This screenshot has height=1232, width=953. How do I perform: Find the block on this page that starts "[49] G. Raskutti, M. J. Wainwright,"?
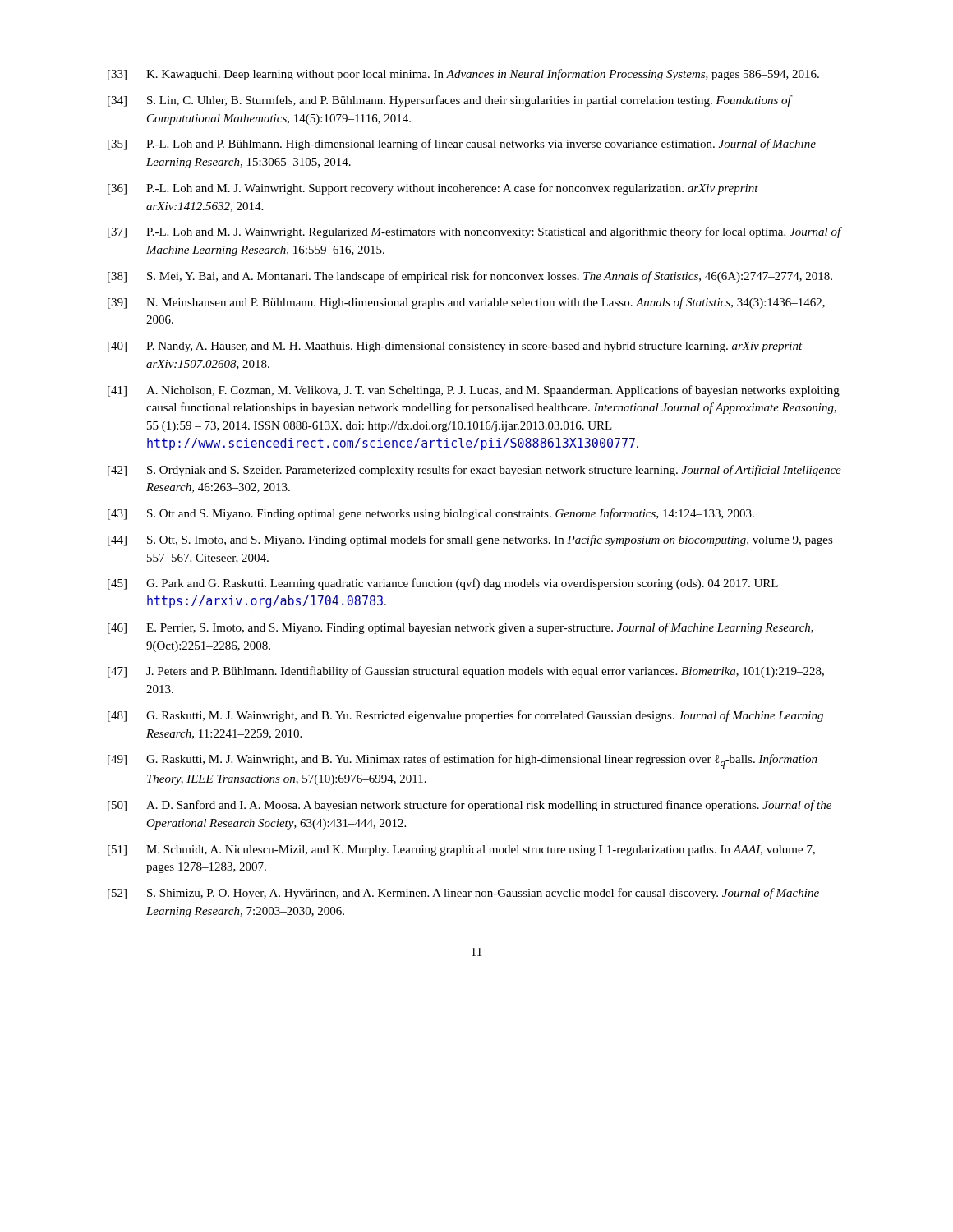pyautogui.click(x=476, y=770)
